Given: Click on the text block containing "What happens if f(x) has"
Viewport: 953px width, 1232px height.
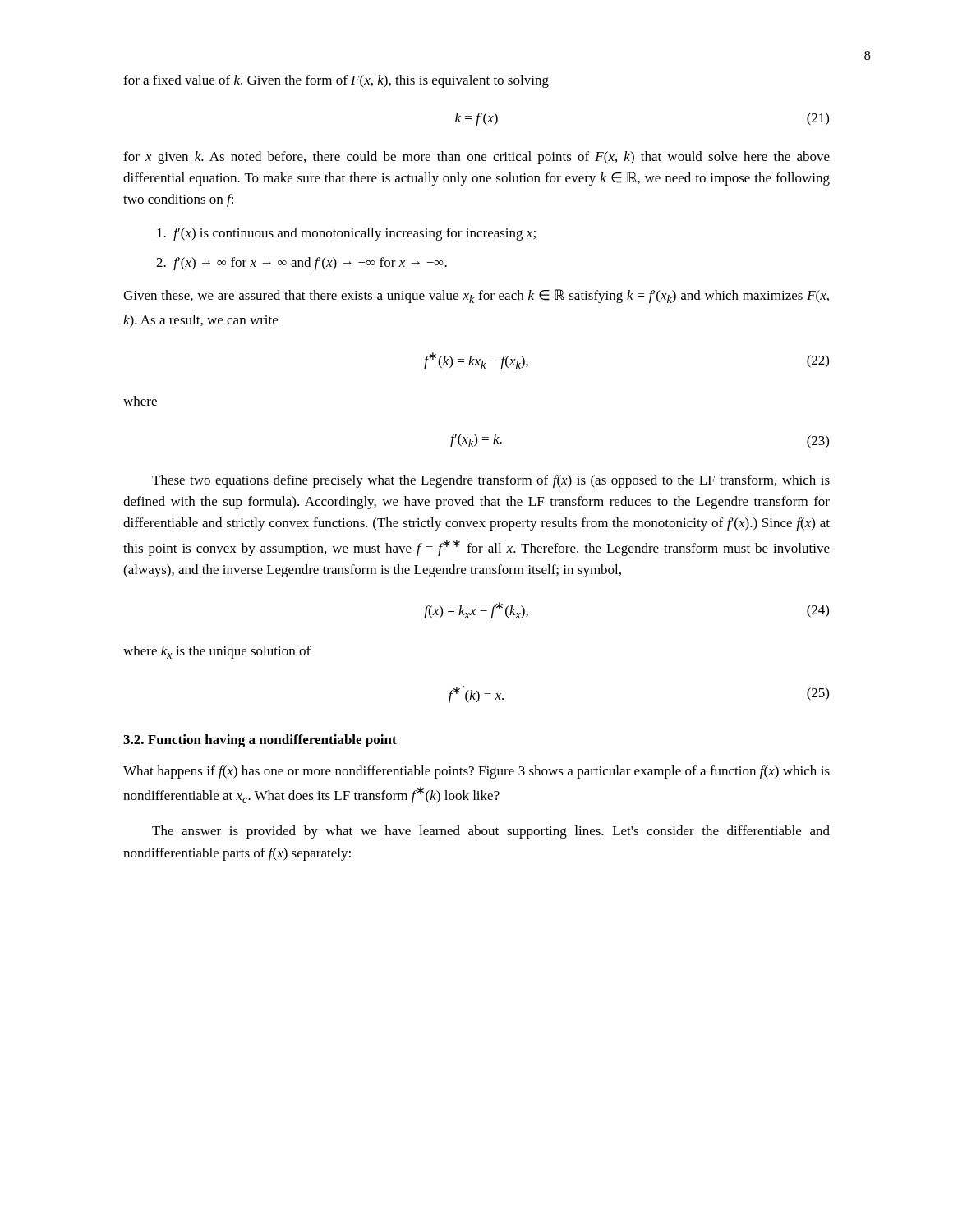Looking at the screenshot, I should [476, 784].
